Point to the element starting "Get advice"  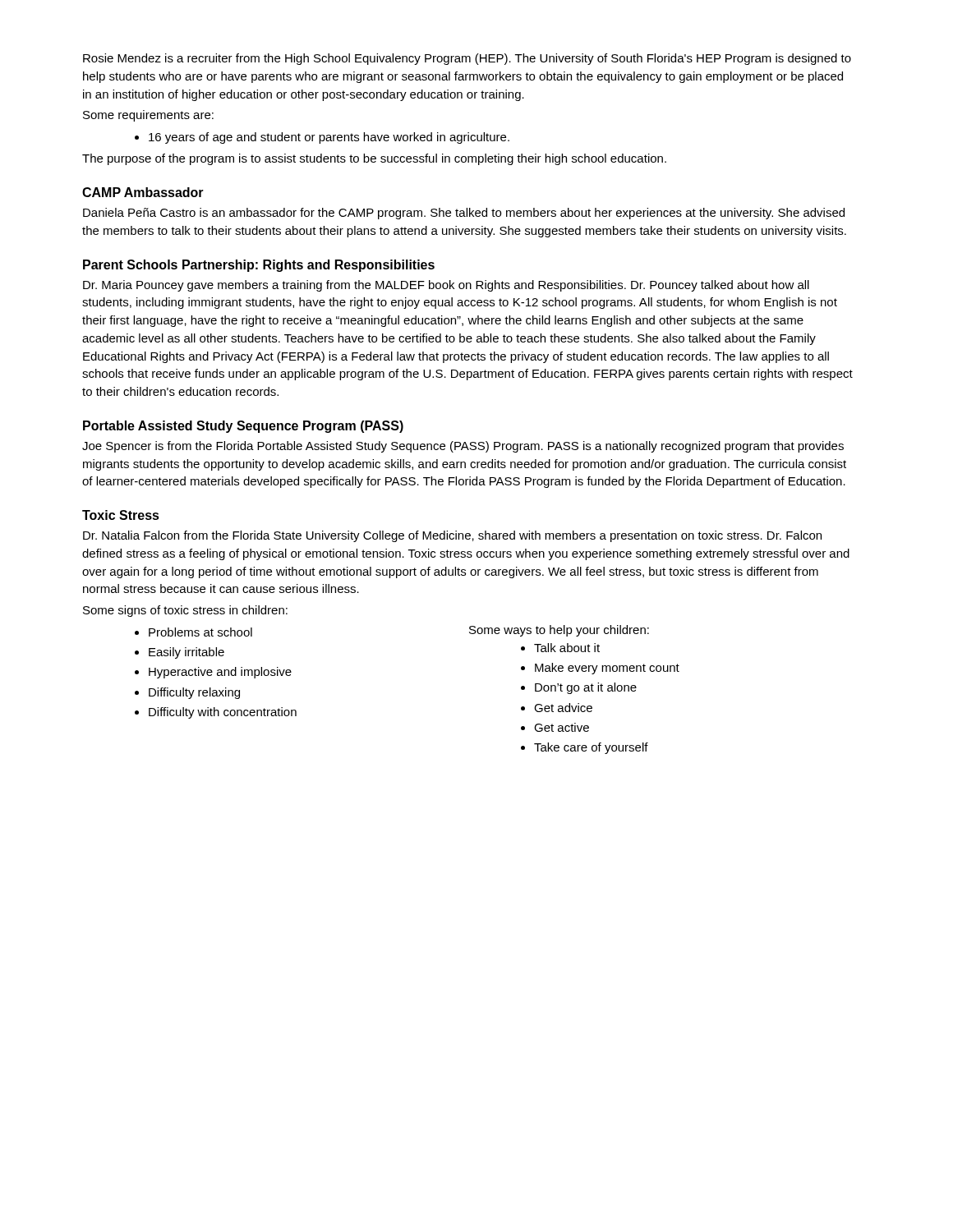(x=563, y=707)
